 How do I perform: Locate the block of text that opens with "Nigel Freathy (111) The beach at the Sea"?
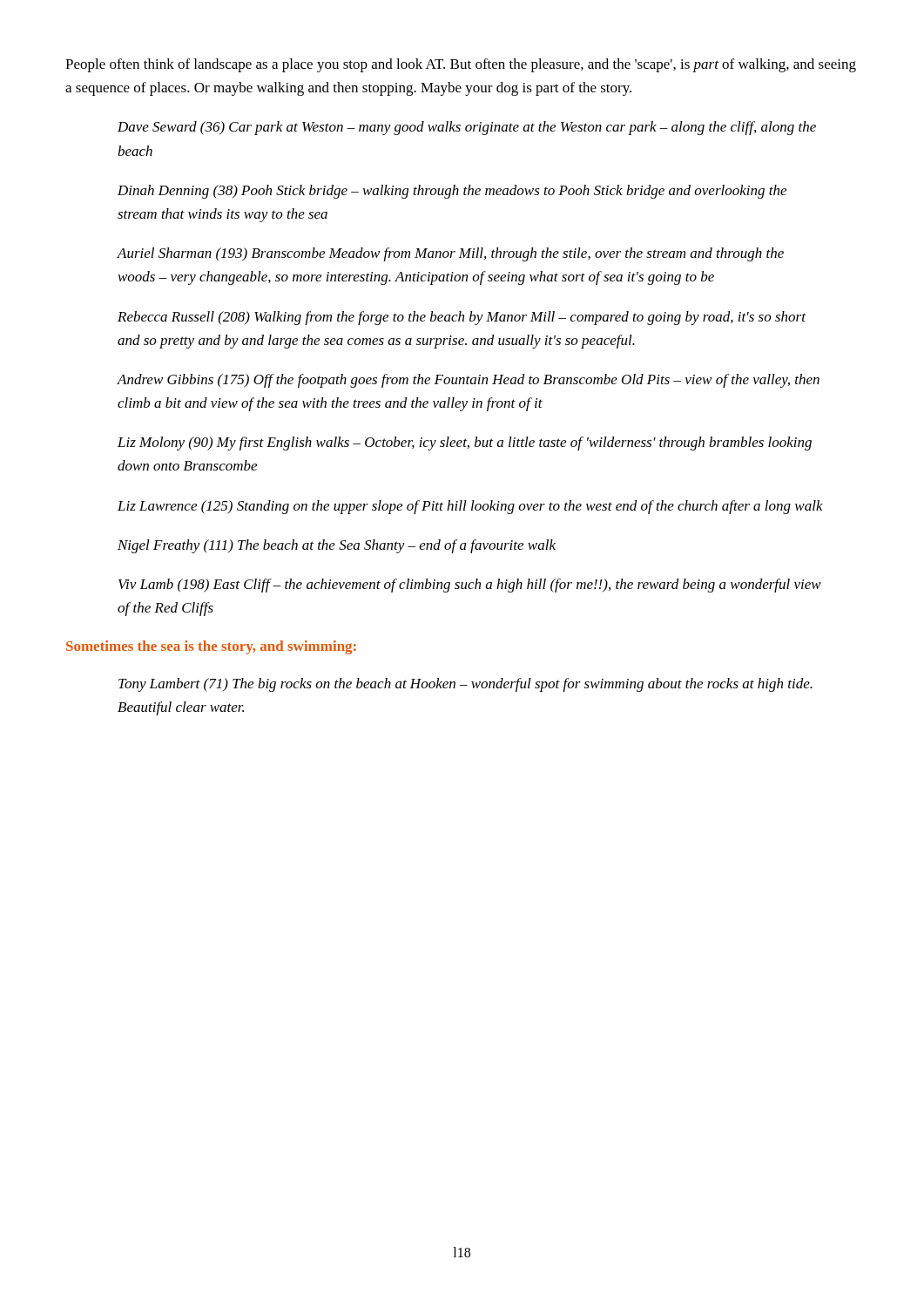point(471,545)
